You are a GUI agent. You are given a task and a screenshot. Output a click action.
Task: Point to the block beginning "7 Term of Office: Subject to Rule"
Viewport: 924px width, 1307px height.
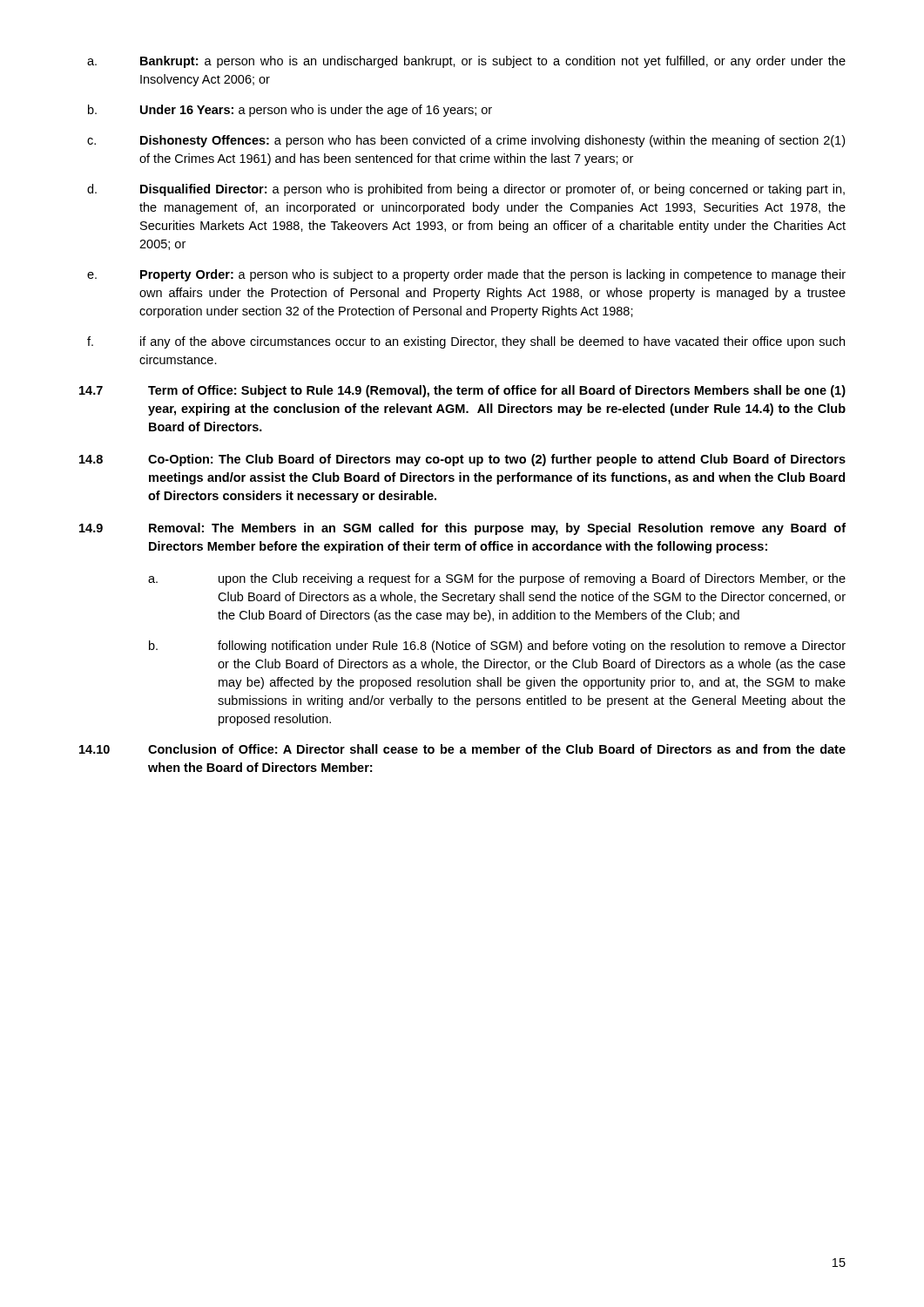462,409
